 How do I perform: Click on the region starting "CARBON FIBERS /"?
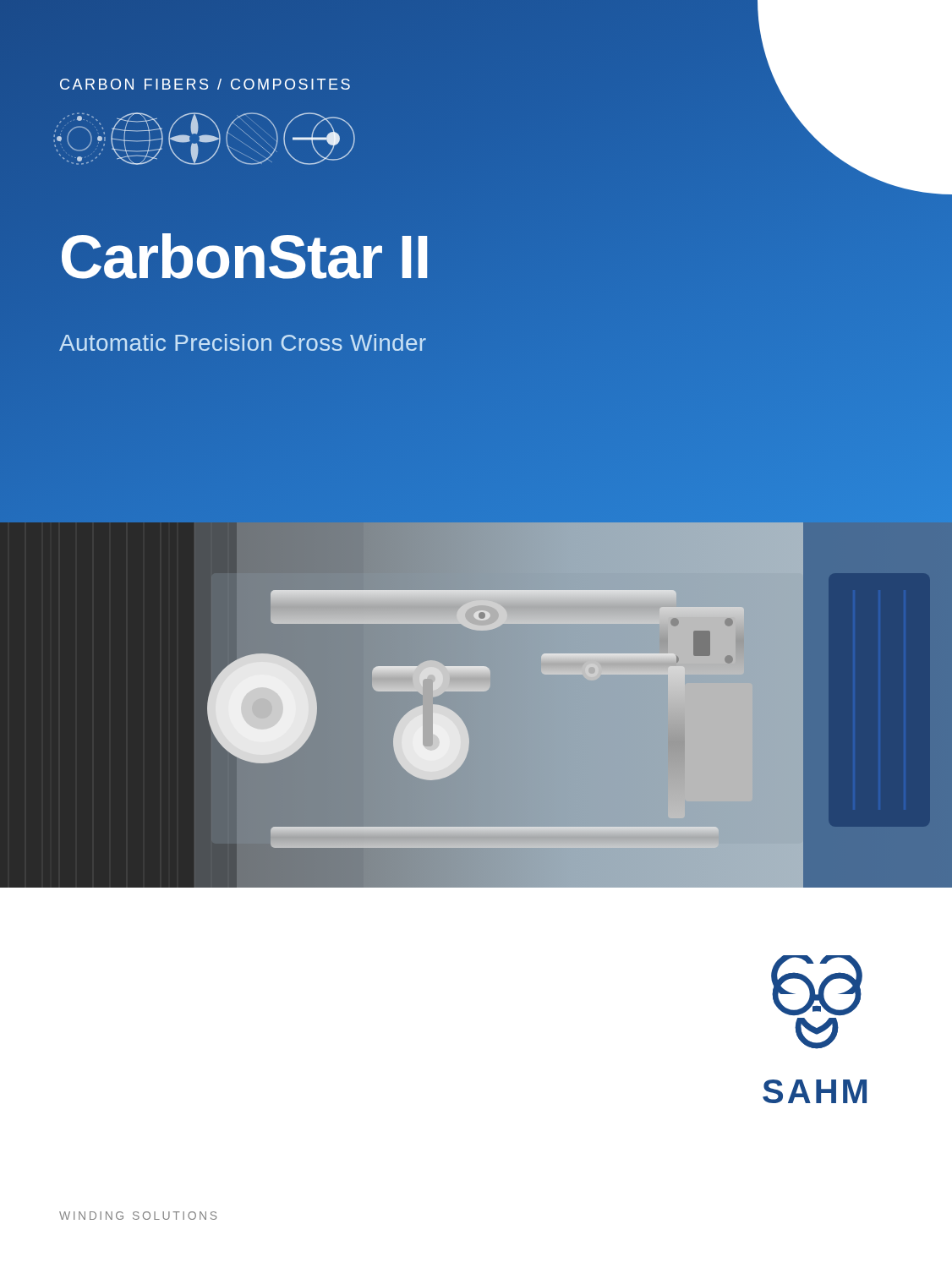pyautogui.click(x=206, y=85)
